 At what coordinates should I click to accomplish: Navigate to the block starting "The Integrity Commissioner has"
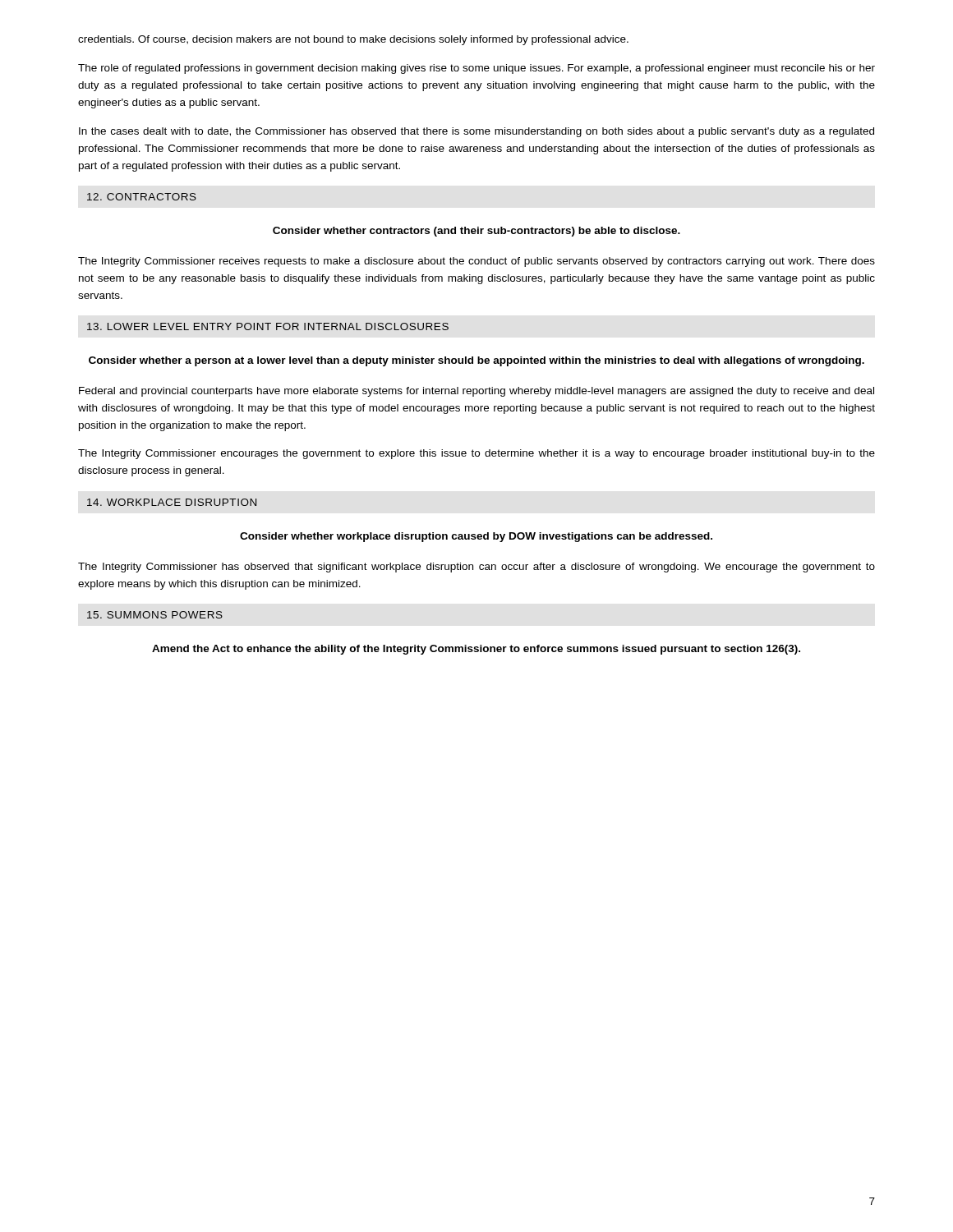click(476, 575)
